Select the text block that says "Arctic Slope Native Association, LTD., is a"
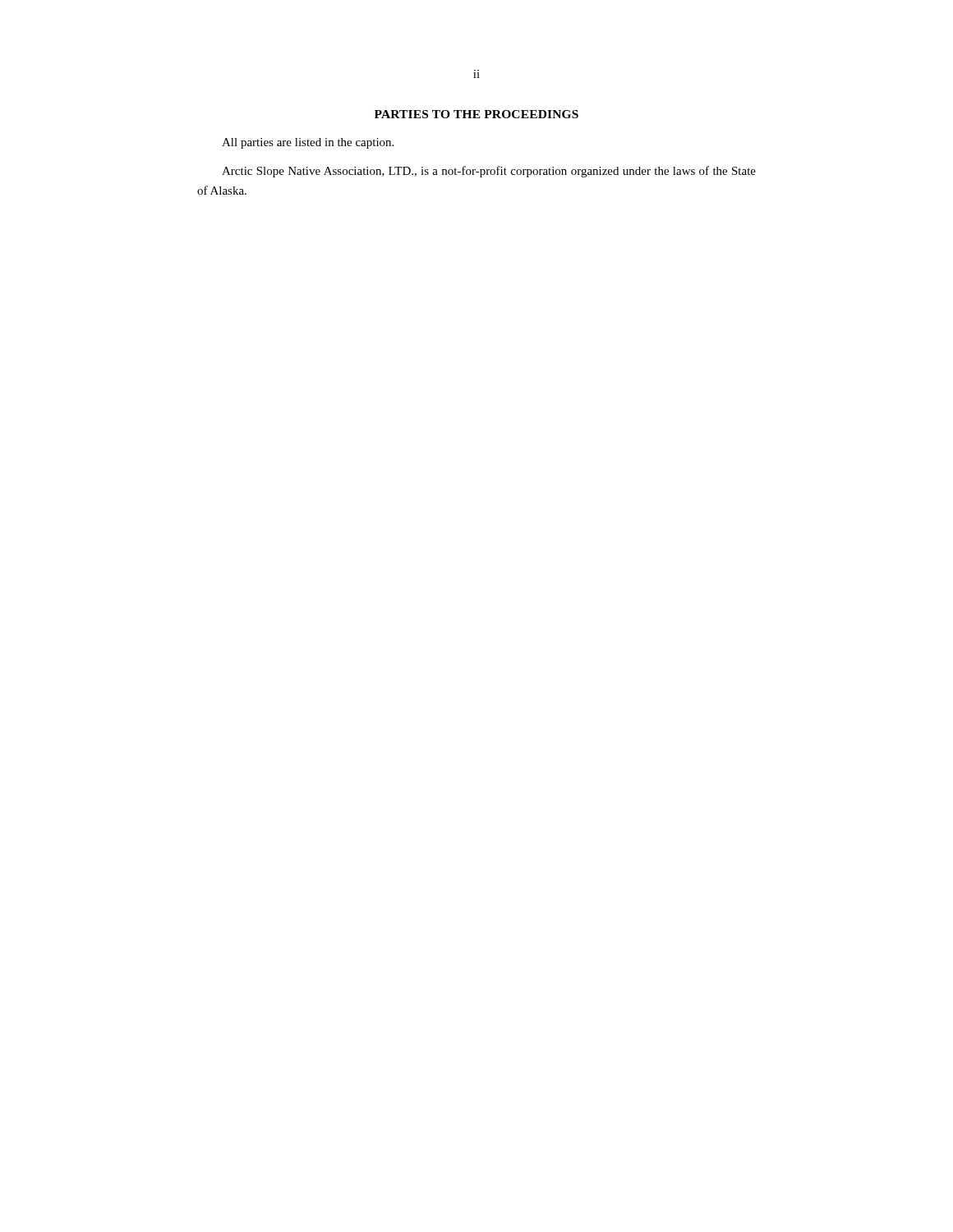The image size is (953, 1232). point(476,181)
